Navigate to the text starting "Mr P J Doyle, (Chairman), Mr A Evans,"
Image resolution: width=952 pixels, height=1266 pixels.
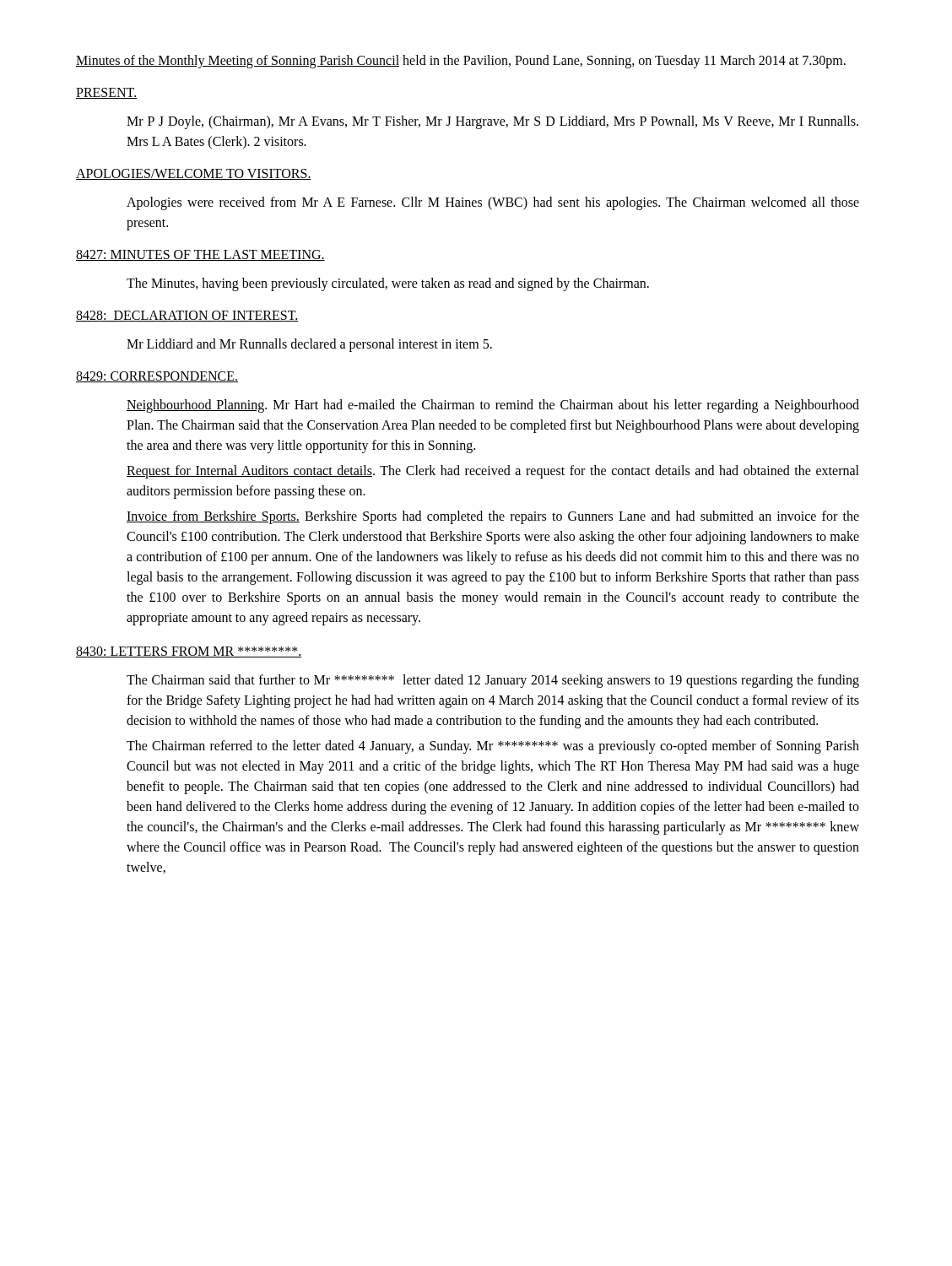(x=493, y=132)
